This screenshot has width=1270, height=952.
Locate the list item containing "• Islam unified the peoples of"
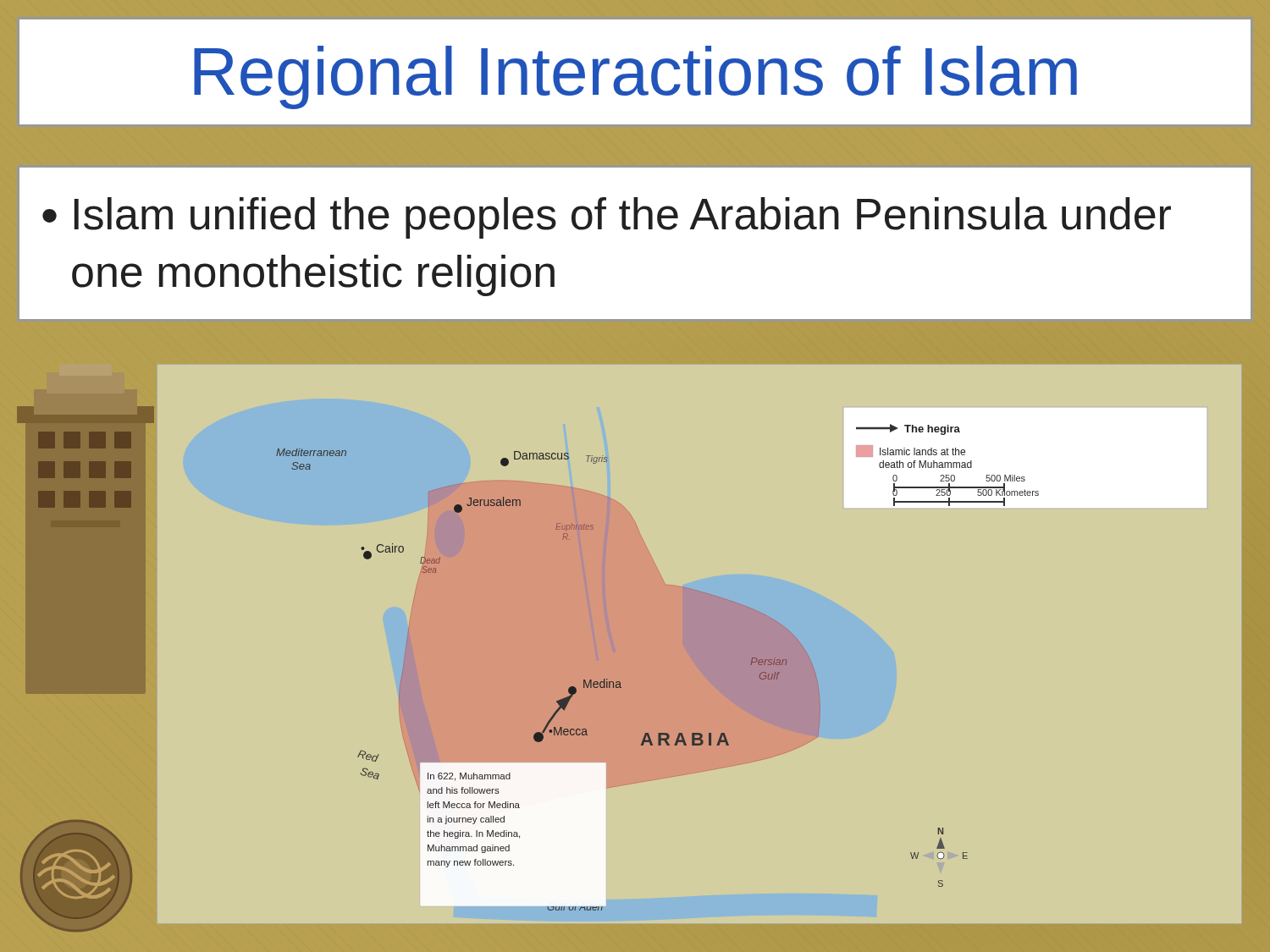click(624, 243)
